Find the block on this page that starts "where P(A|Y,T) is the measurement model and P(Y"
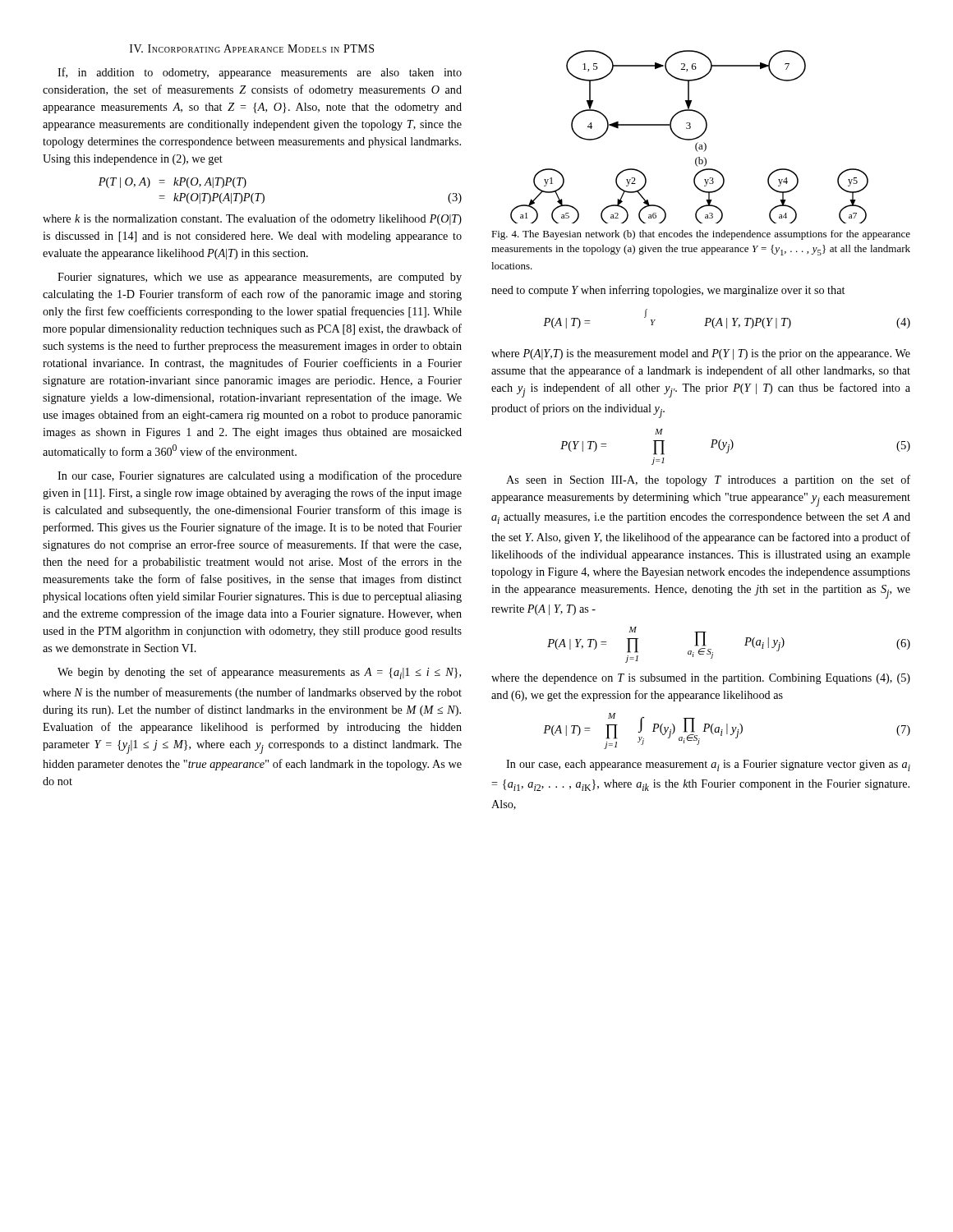Image resolution: width=953 pixels, height=1232 pixels. click(701, 382)
